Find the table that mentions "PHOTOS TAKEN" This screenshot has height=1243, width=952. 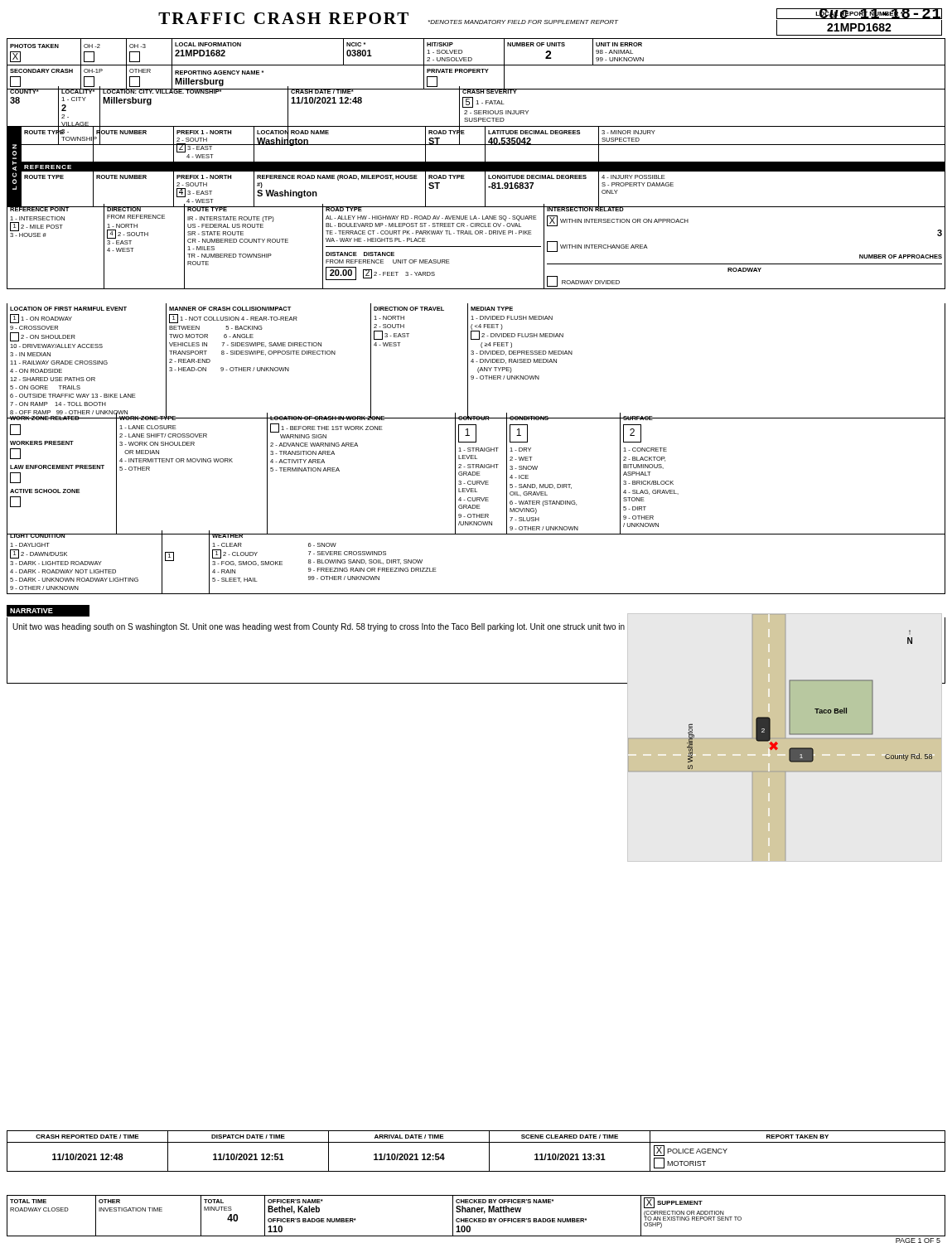click(476, 64)
